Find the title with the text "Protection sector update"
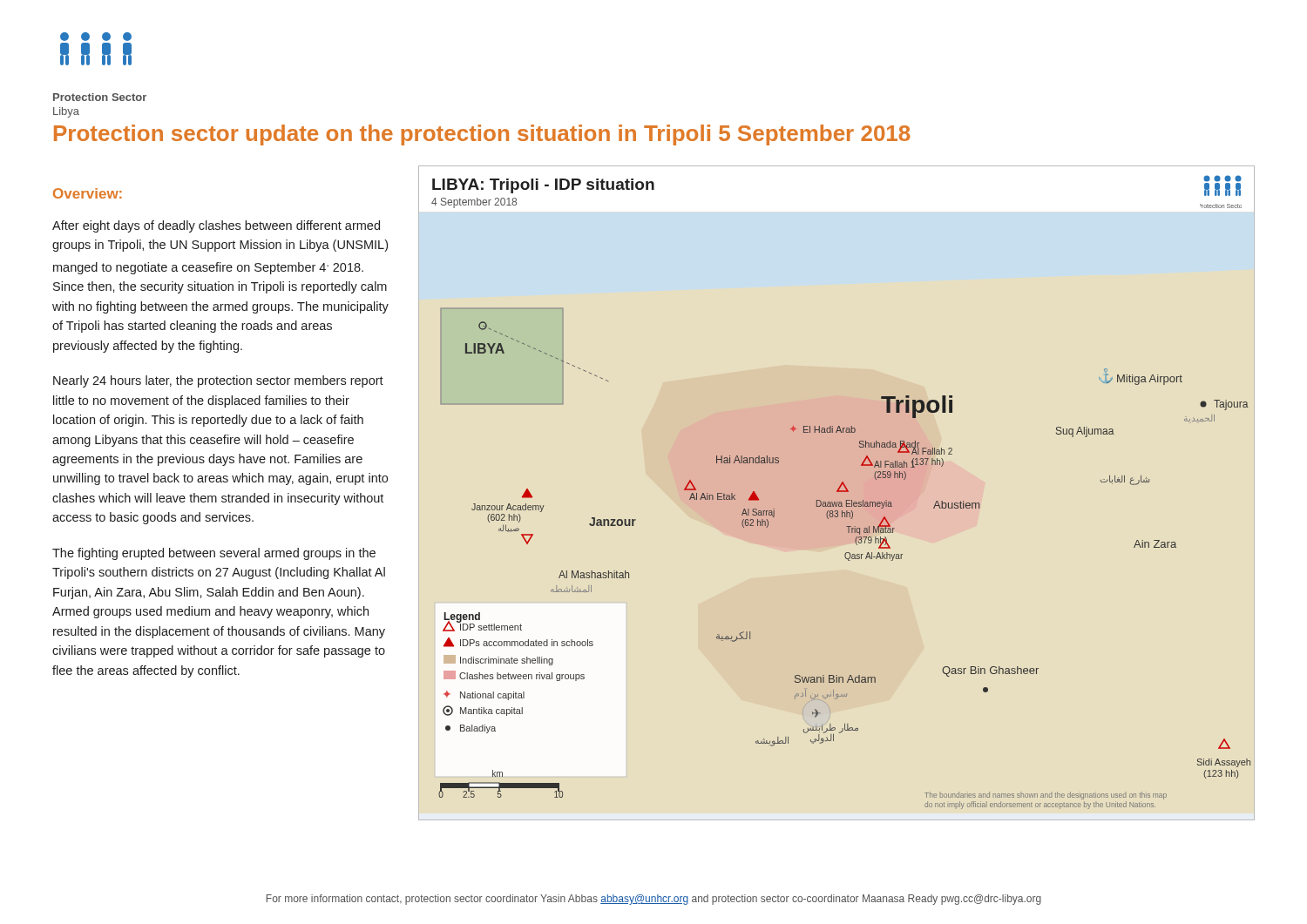 (x=482, y=133)
